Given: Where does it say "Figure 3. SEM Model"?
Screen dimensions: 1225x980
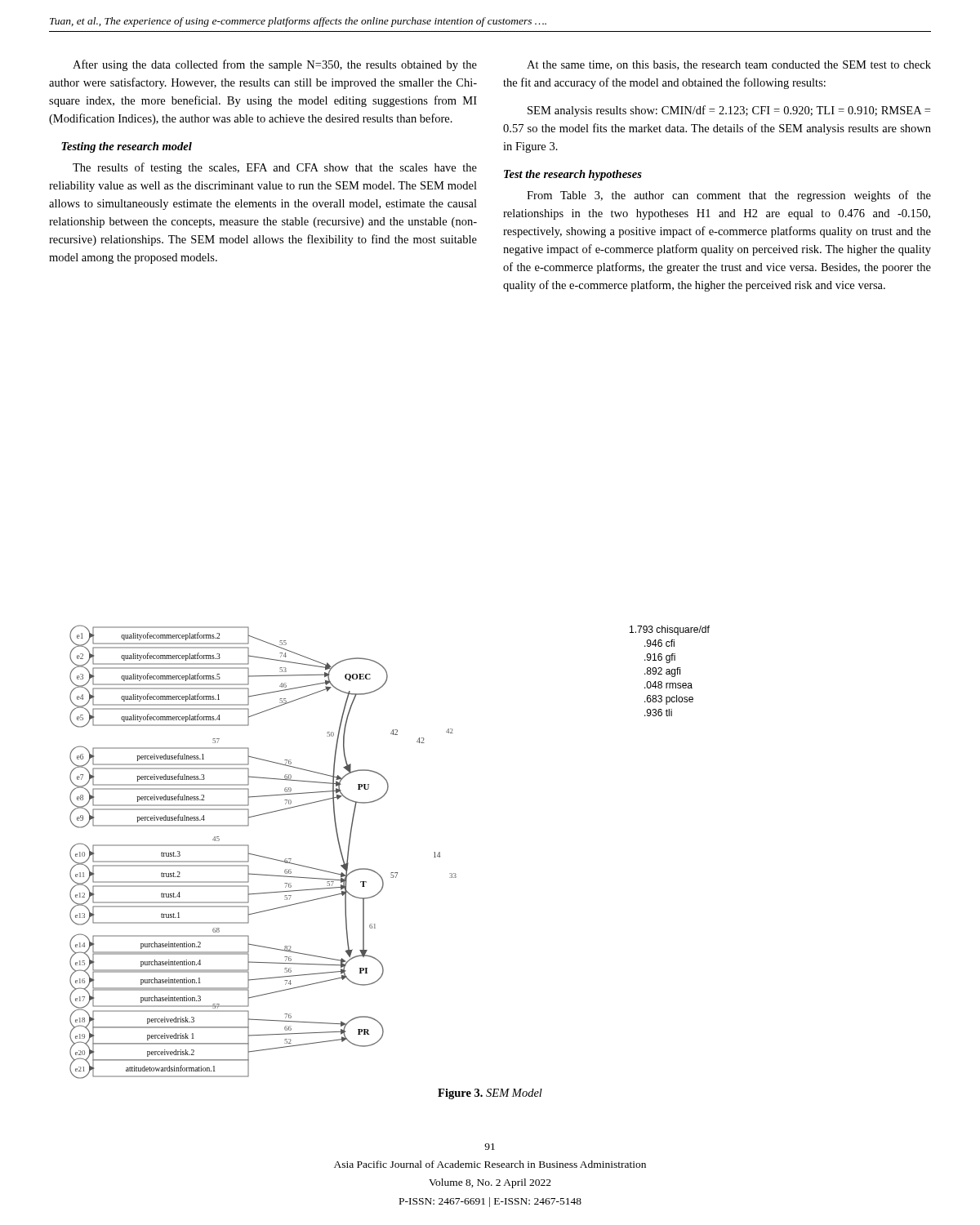Looking at the screenshot, I should pos(490,1093).
